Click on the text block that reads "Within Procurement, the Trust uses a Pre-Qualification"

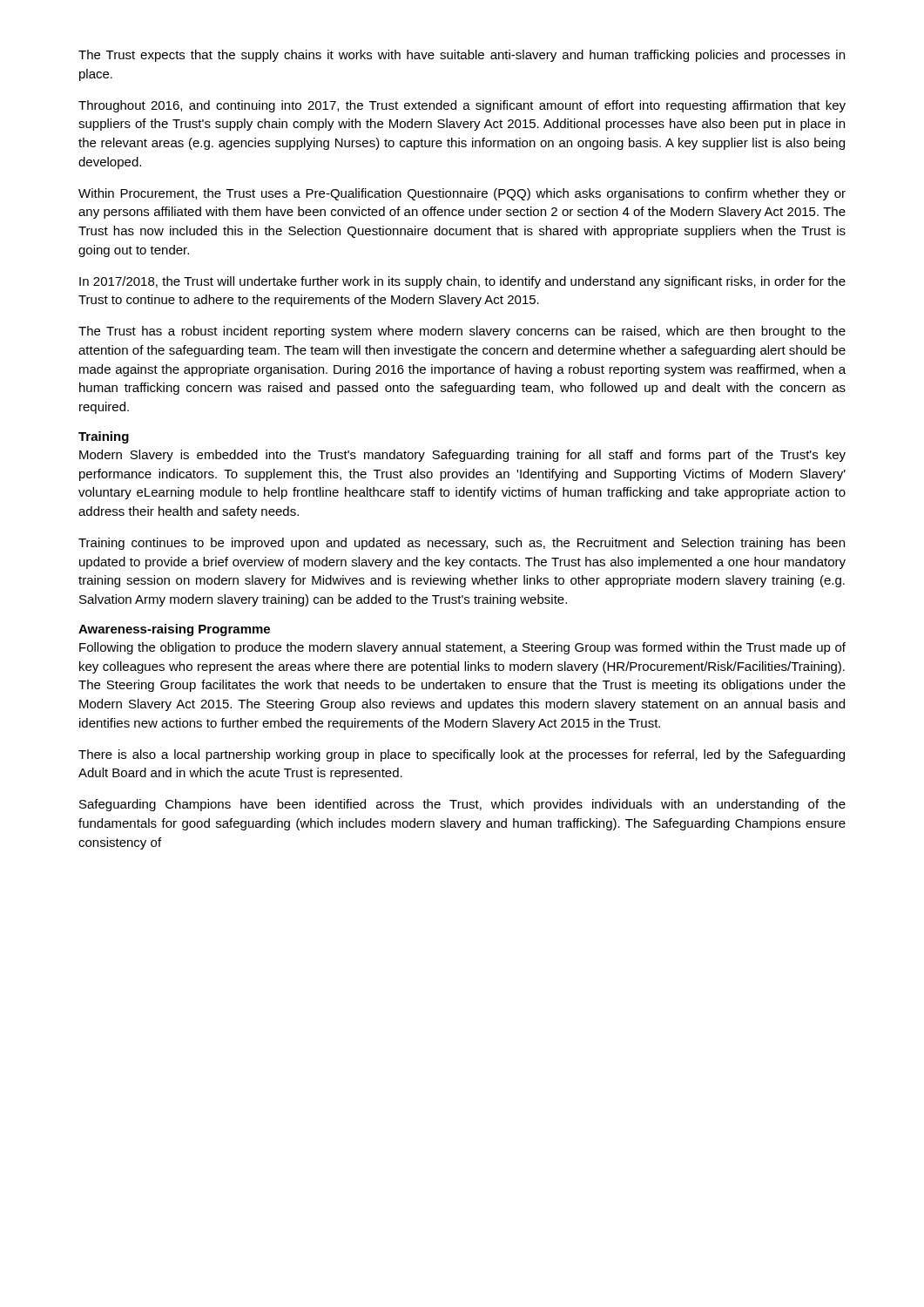(x=462, y=221)
